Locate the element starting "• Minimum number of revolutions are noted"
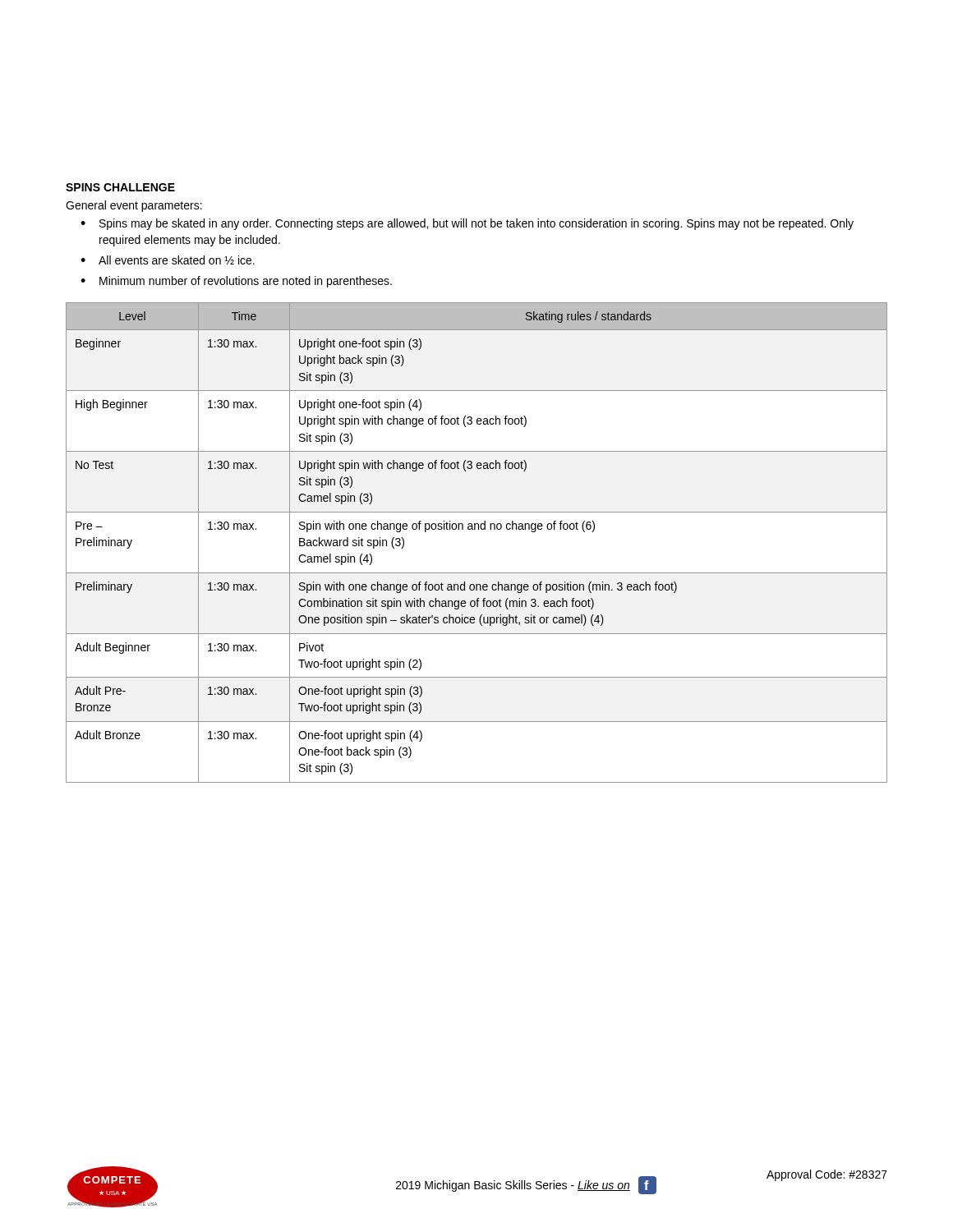This screenshot has height=1232, width=953. [x=236, y=282]
